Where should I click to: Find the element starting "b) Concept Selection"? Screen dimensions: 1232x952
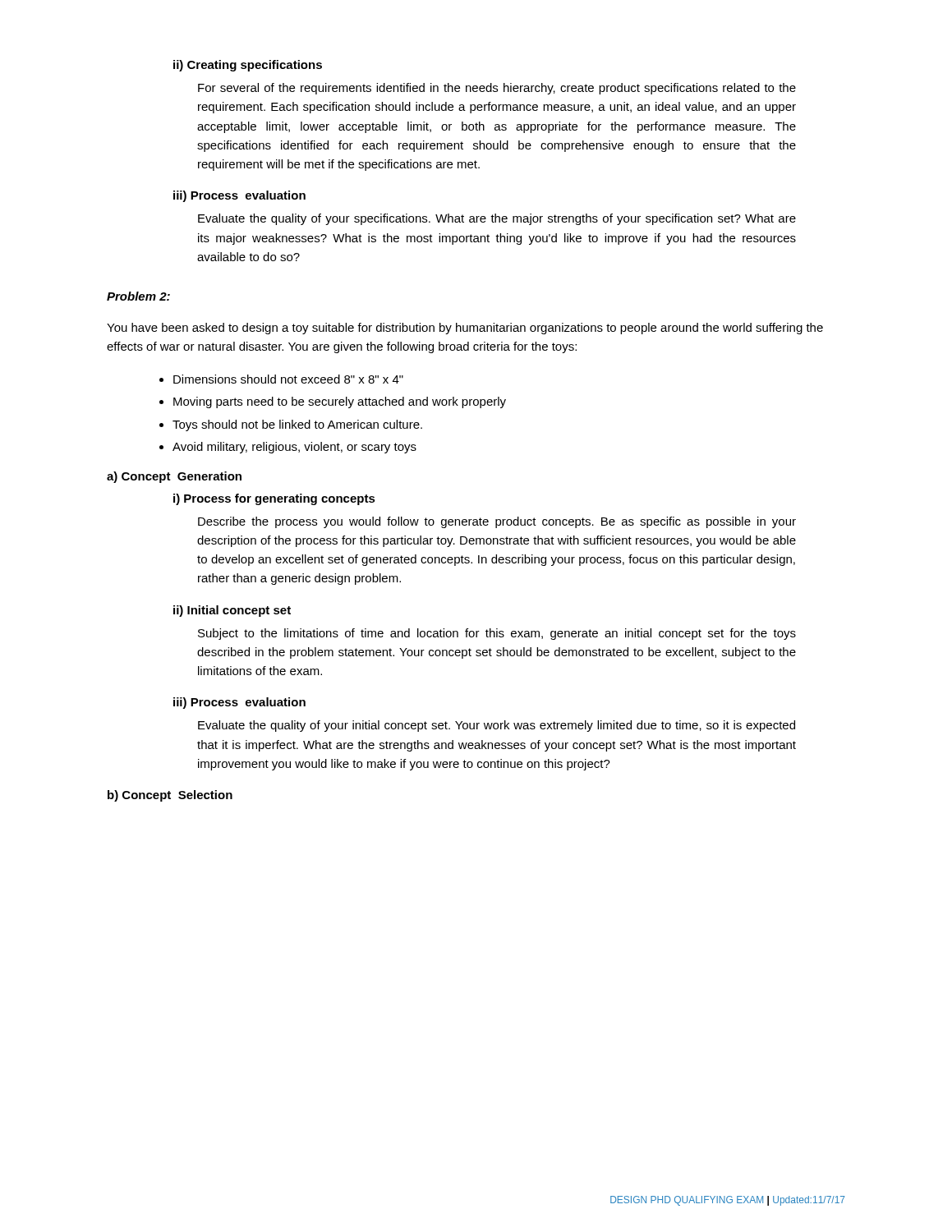coord(170,795)
